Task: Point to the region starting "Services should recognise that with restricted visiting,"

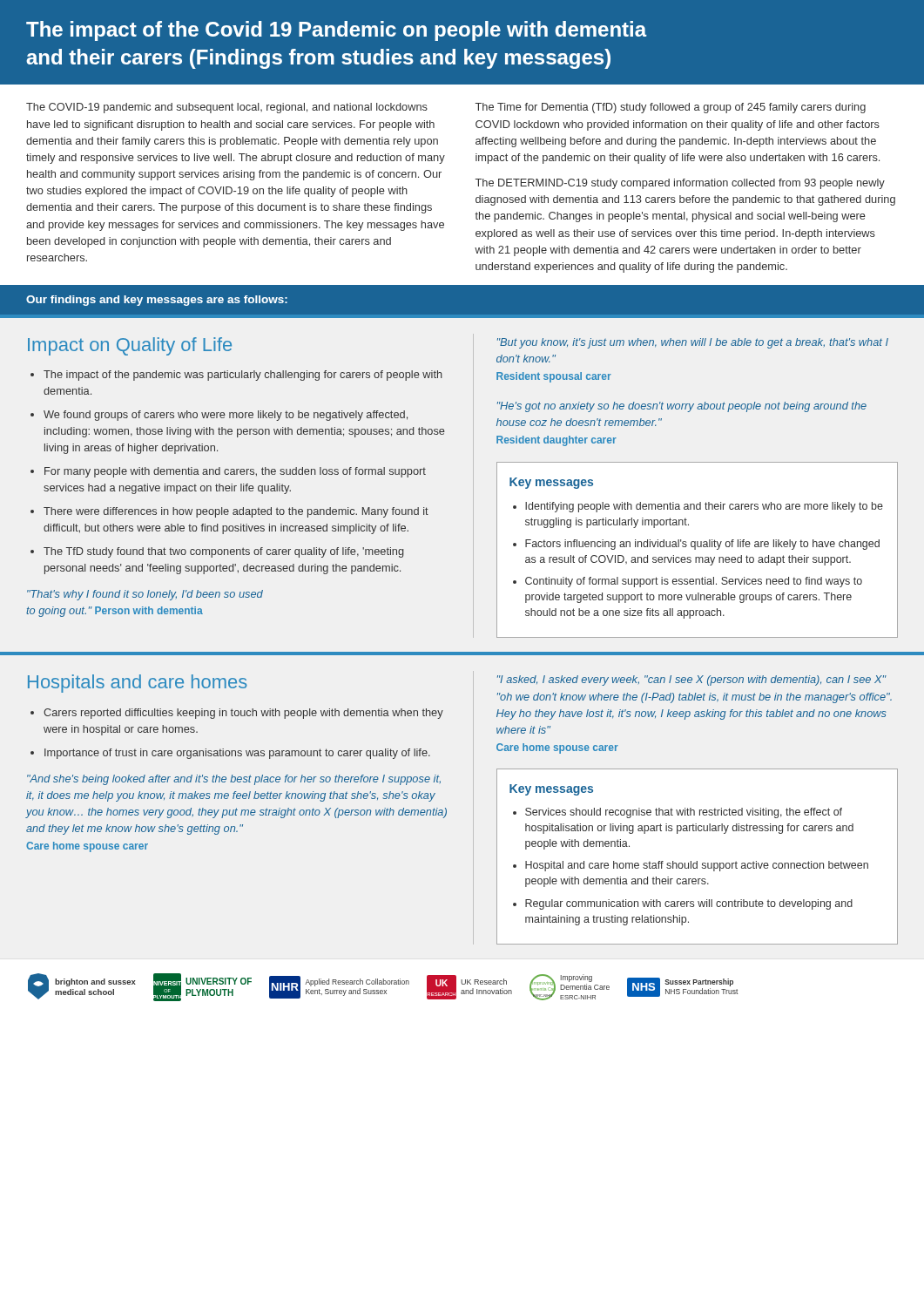Action: click(689, 828)
